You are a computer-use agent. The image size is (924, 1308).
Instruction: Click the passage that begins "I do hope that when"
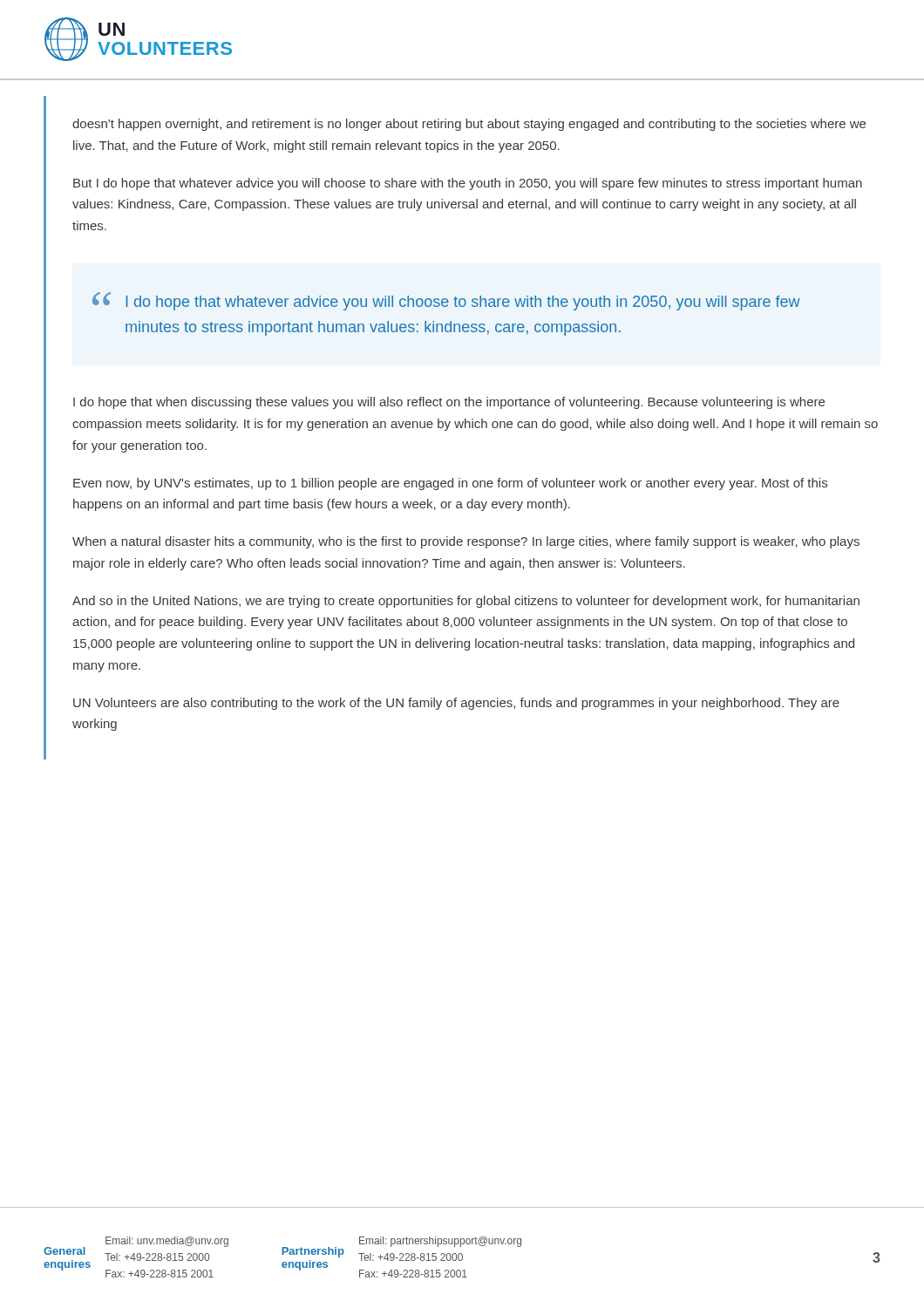476,564
